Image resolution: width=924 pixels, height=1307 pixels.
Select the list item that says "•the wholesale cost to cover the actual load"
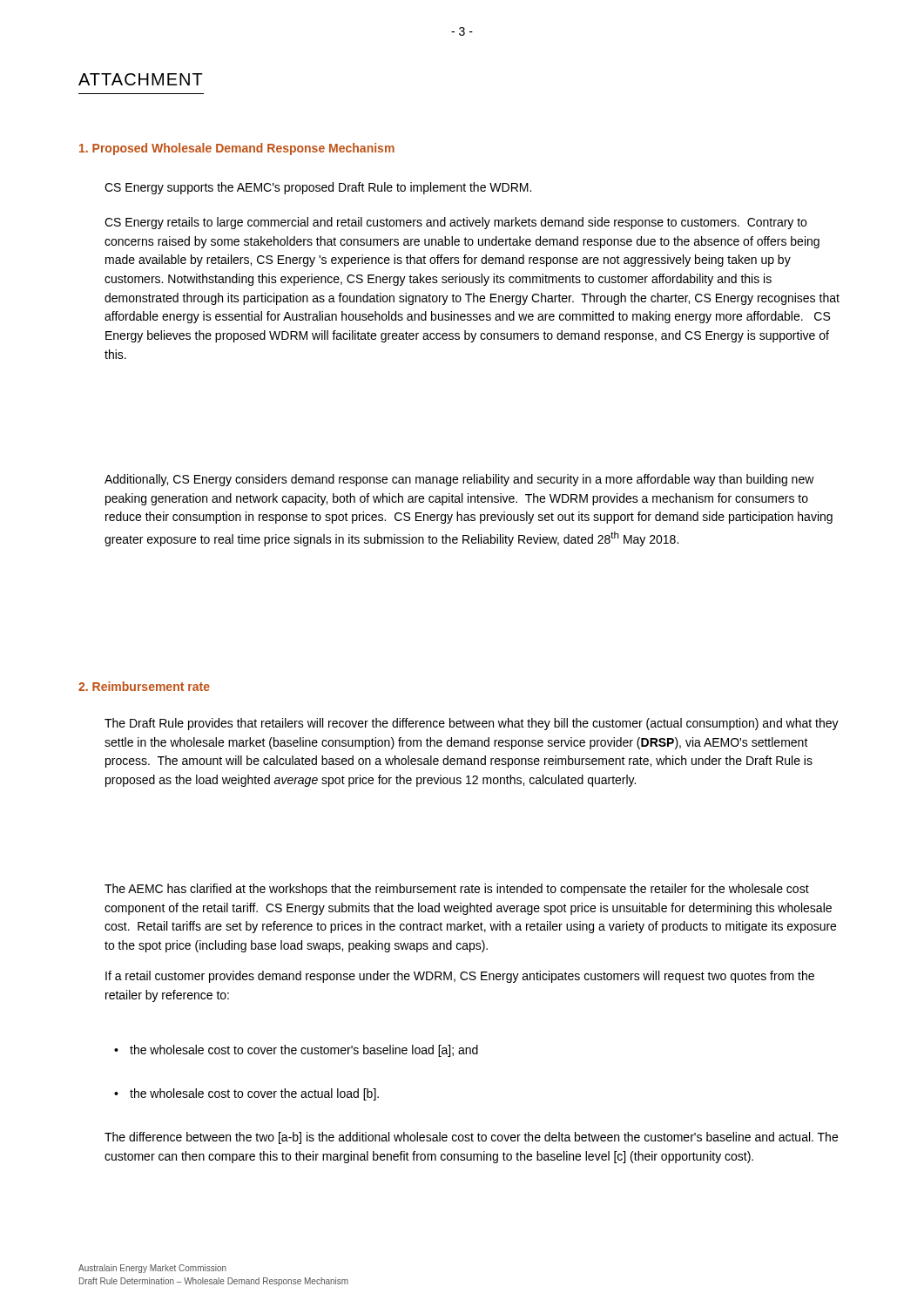tap(249, 1094)
